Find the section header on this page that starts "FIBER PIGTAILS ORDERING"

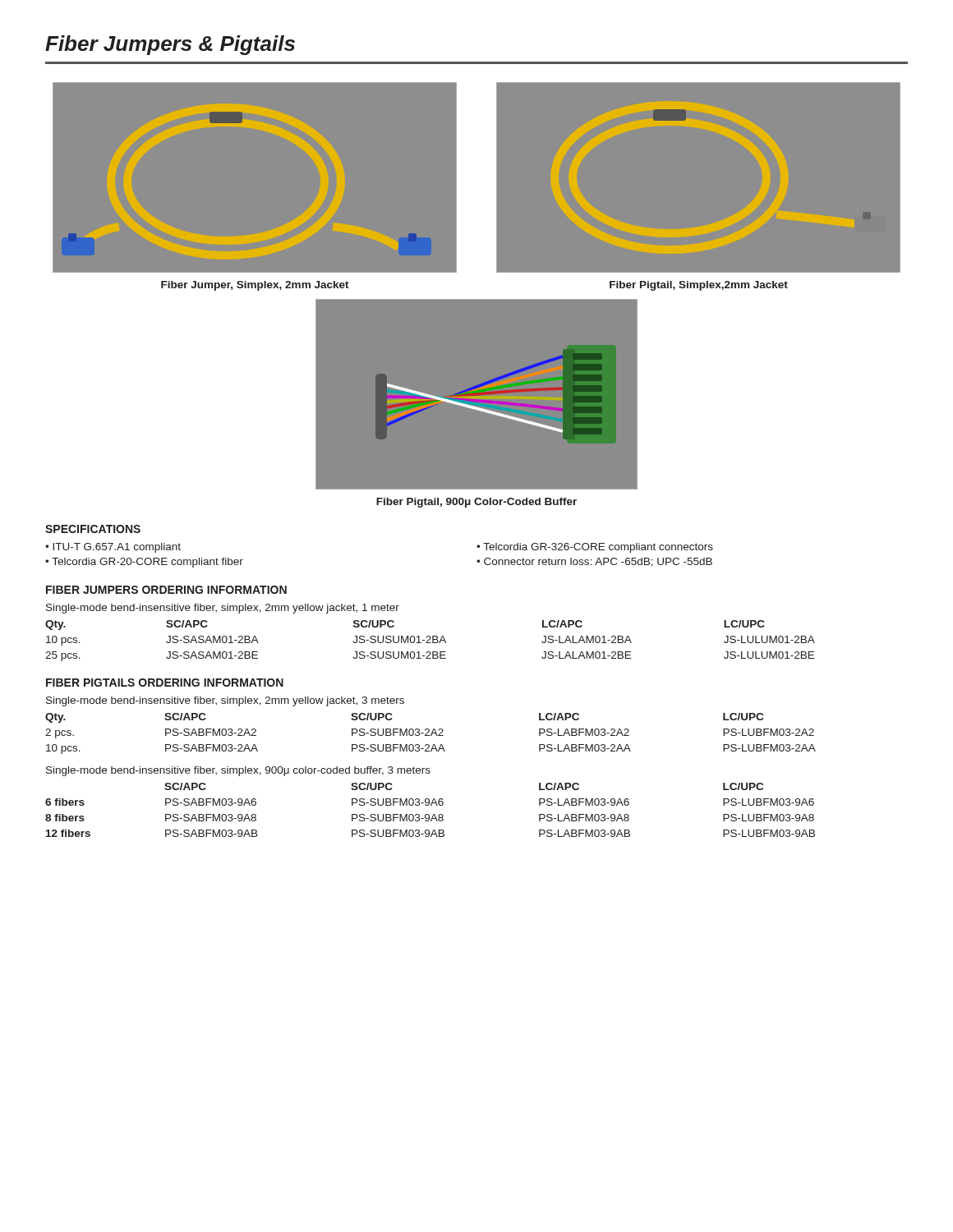coord(164,683)
